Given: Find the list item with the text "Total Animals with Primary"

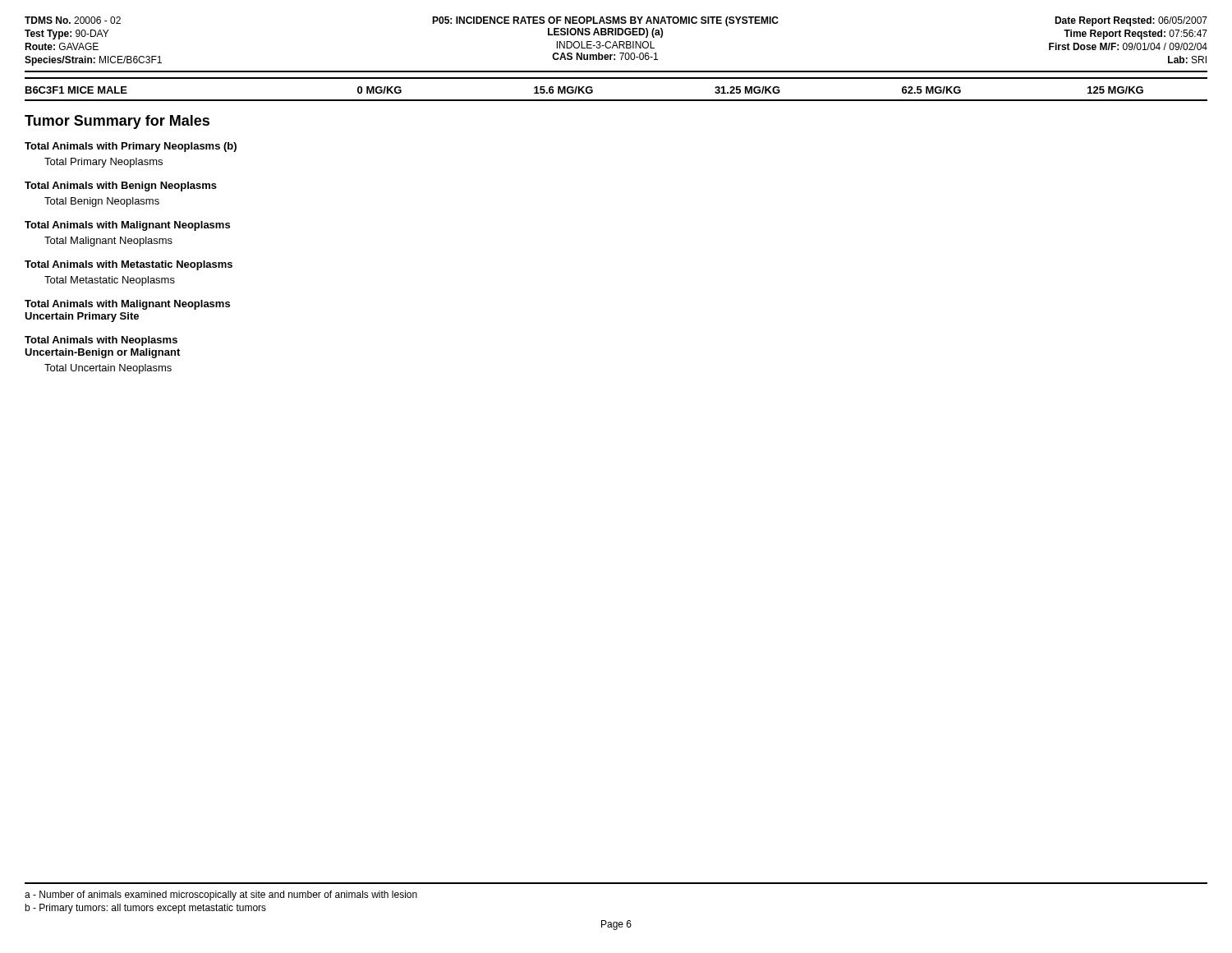Looking at the screenshot, I should pos(156,146).
